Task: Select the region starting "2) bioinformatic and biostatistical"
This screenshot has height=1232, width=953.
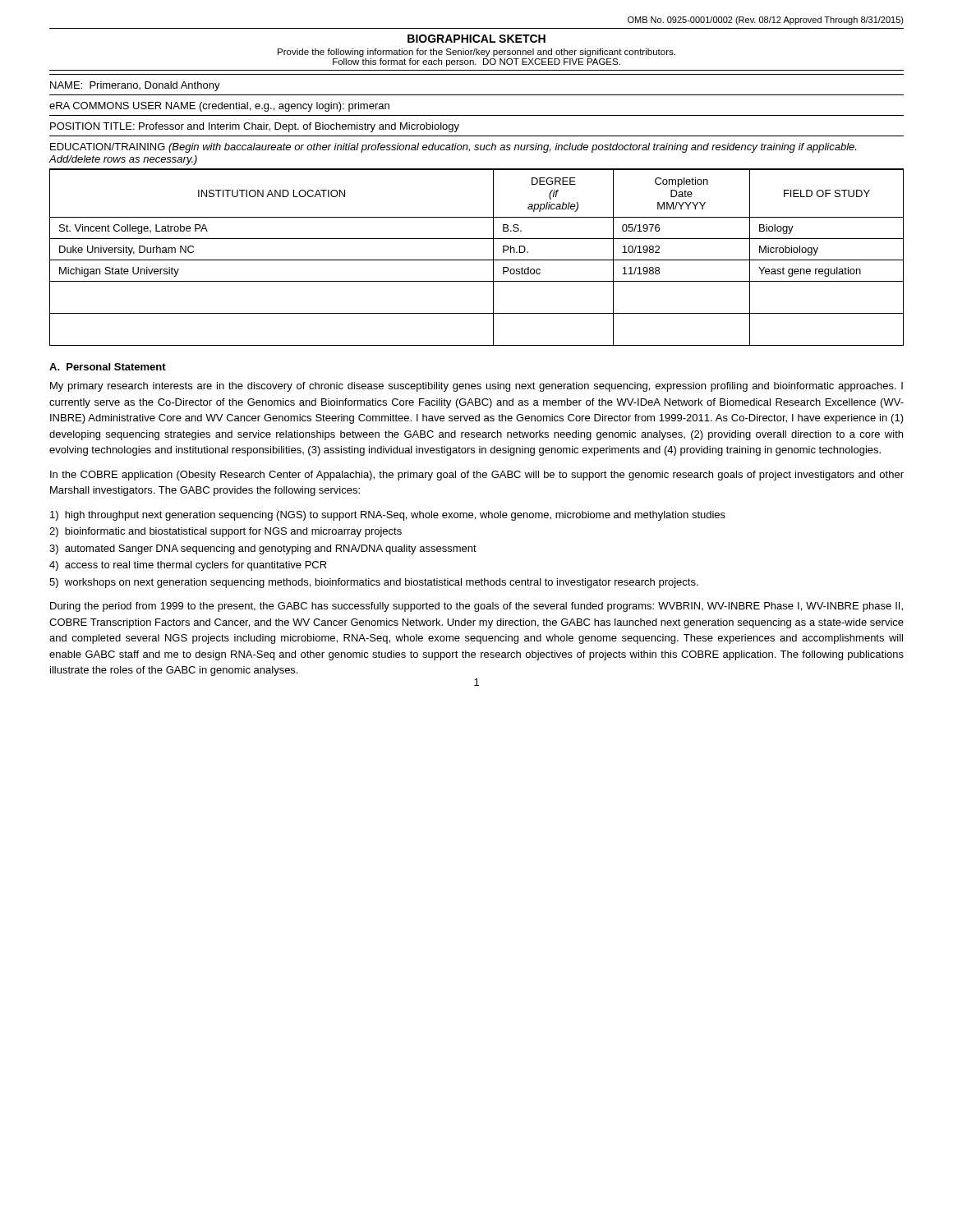Action: pyautogui.click(x=226, y=531)
